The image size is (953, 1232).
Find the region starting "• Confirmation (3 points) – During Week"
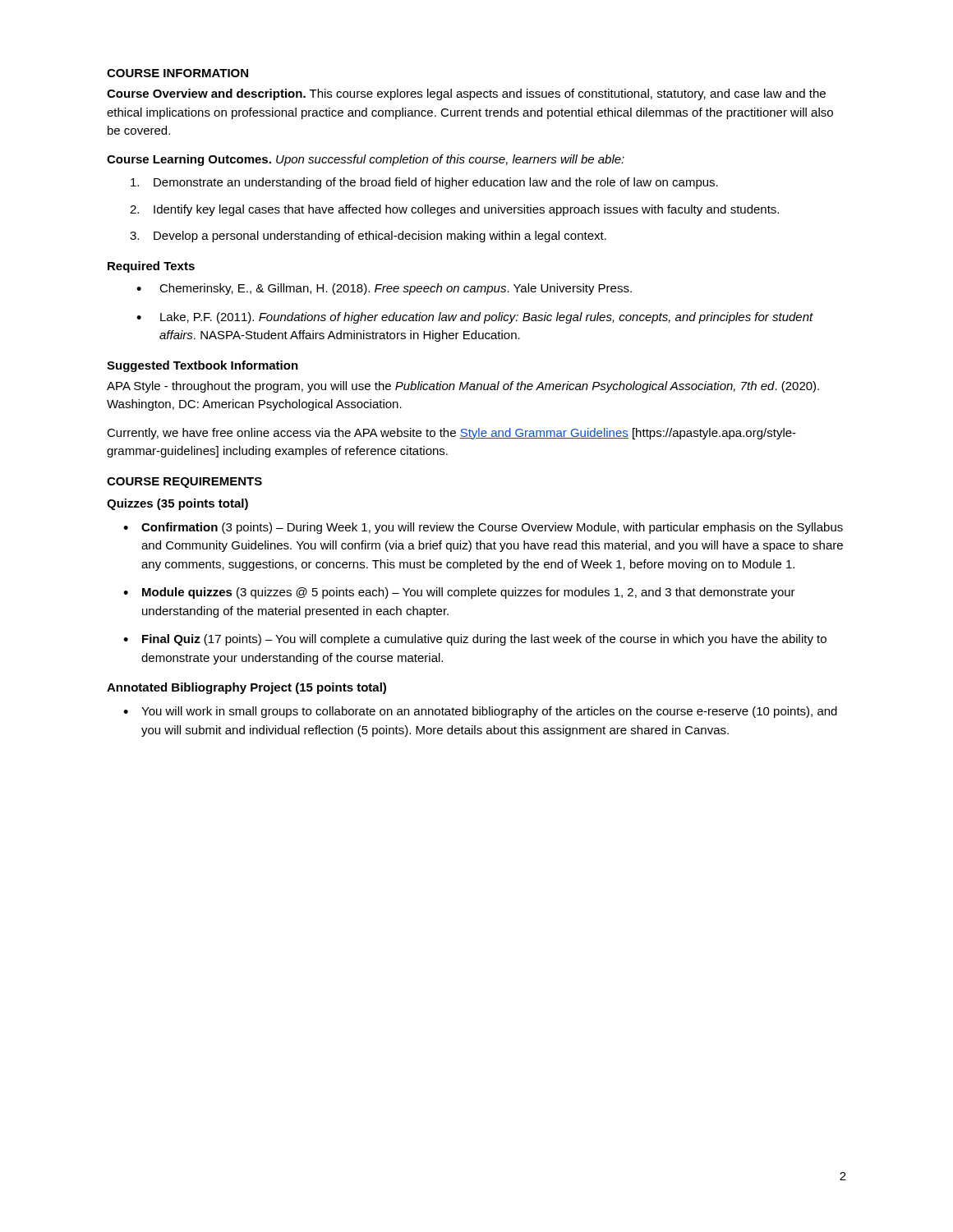(485, 546)
